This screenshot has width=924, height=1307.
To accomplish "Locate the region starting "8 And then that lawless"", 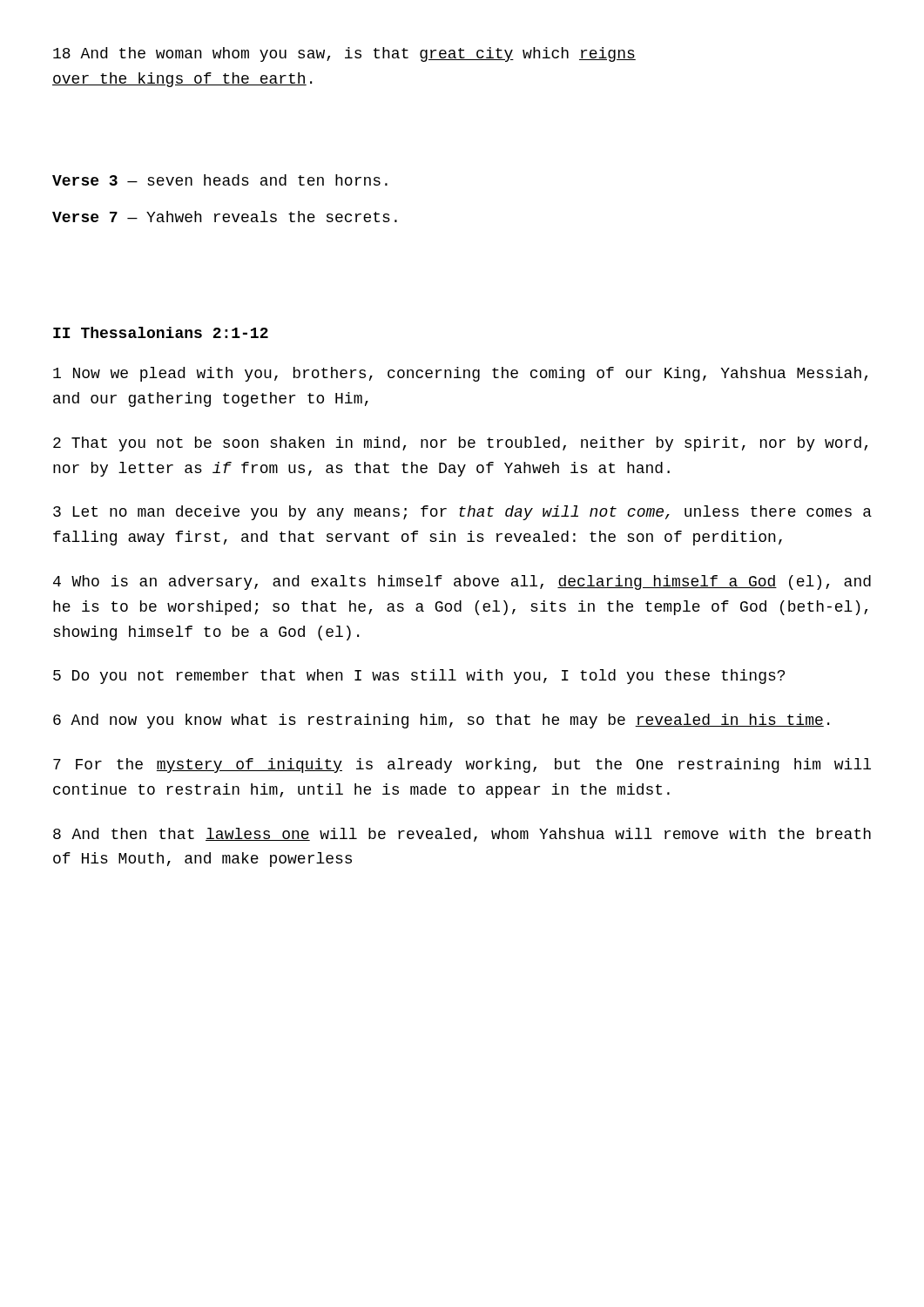I will point(462,847).
